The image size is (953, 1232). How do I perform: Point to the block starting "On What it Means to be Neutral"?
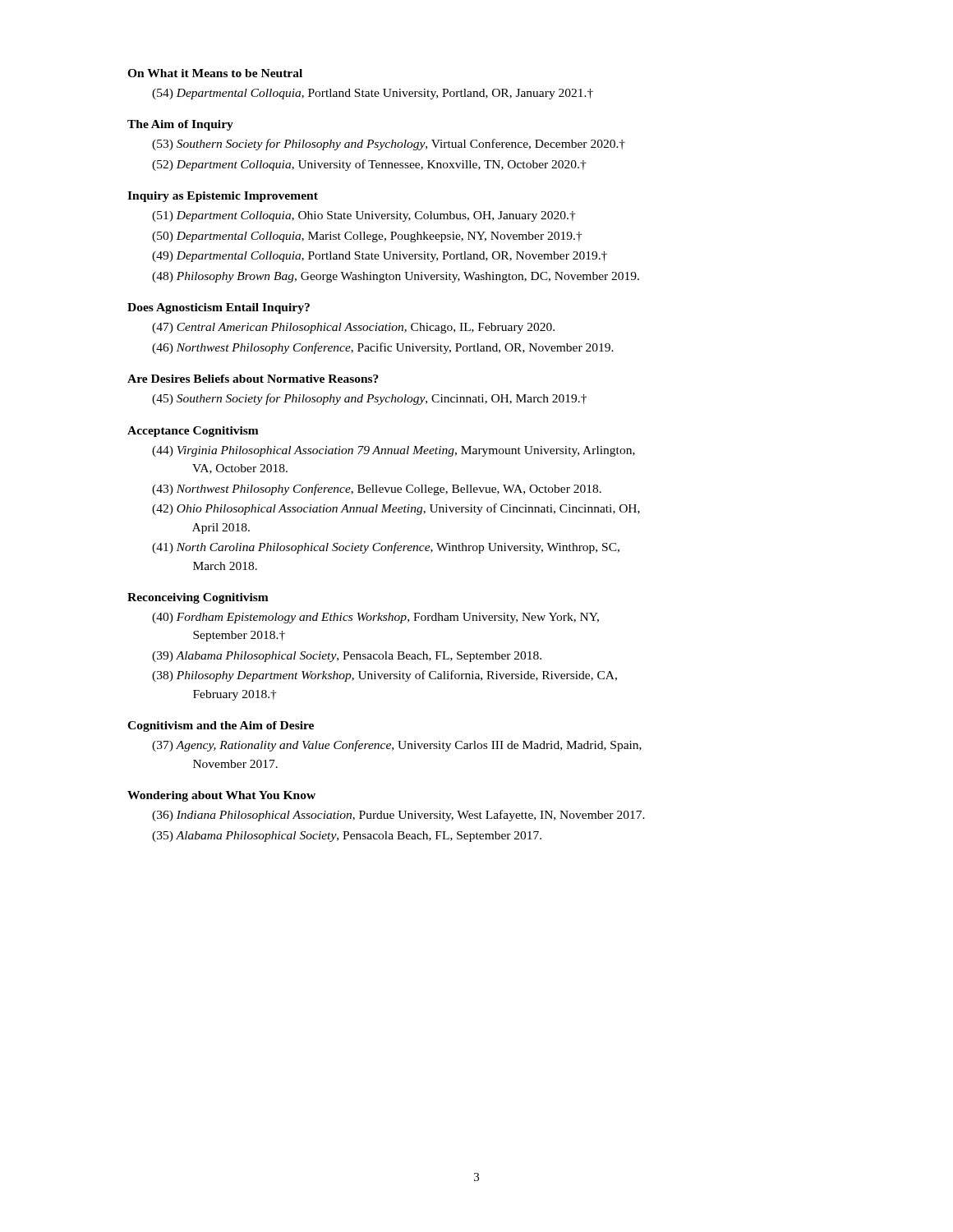point(215,73)
